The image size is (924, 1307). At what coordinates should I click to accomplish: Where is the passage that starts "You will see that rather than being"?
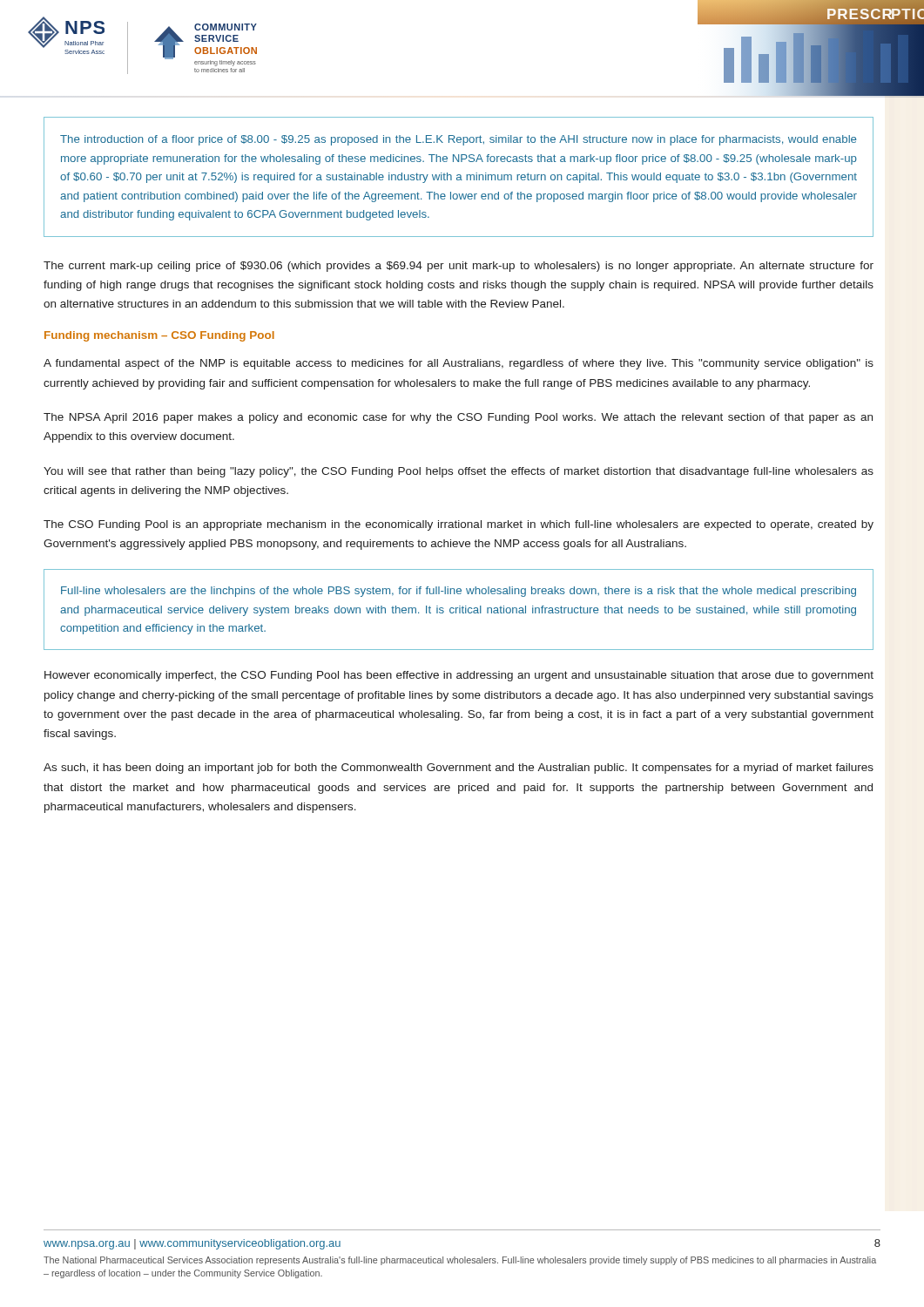click(458, 480)
